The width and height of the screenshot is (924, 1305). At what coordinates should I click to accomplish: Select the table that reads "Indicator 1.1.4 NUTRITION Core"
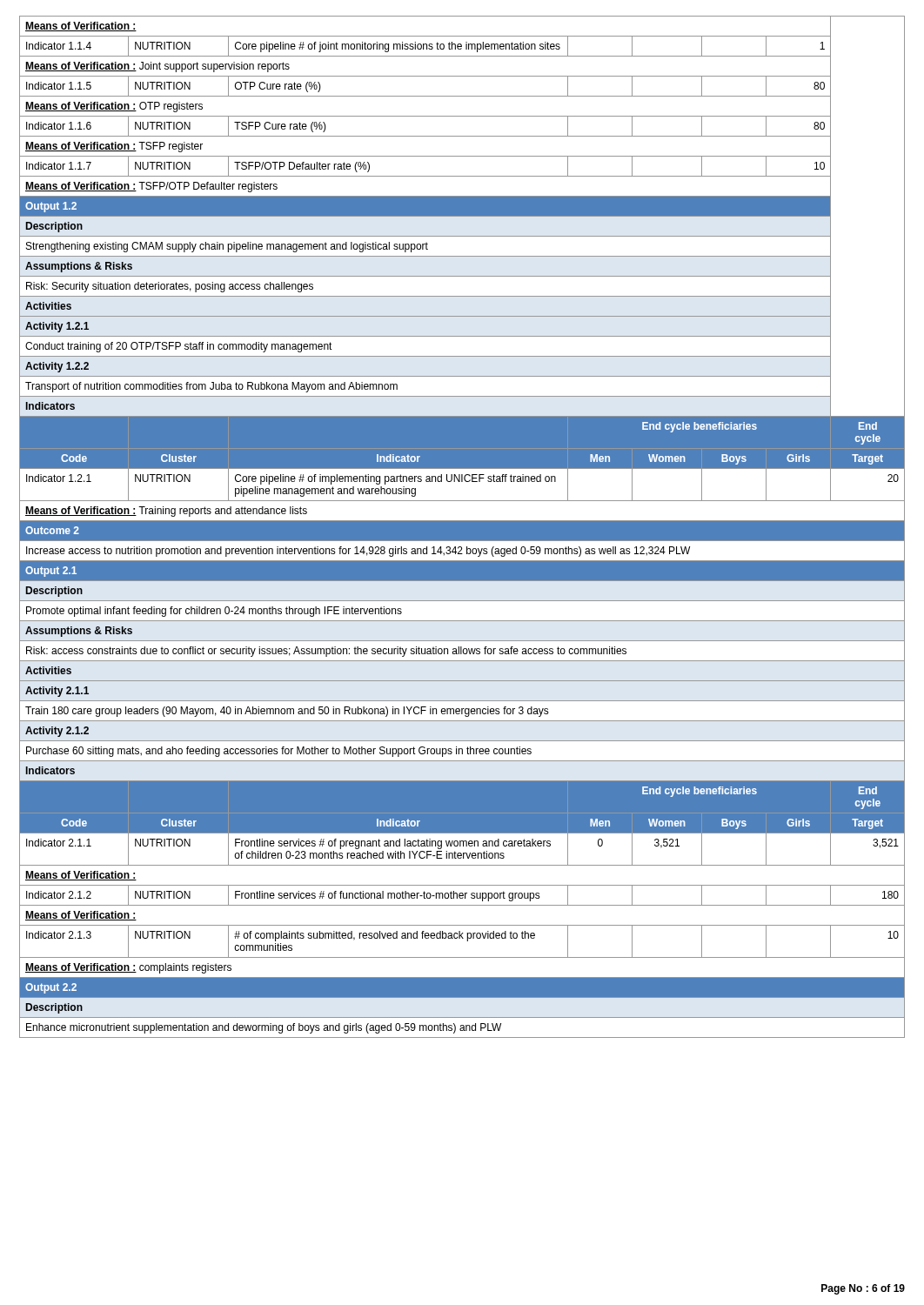(x=462, y=46)
